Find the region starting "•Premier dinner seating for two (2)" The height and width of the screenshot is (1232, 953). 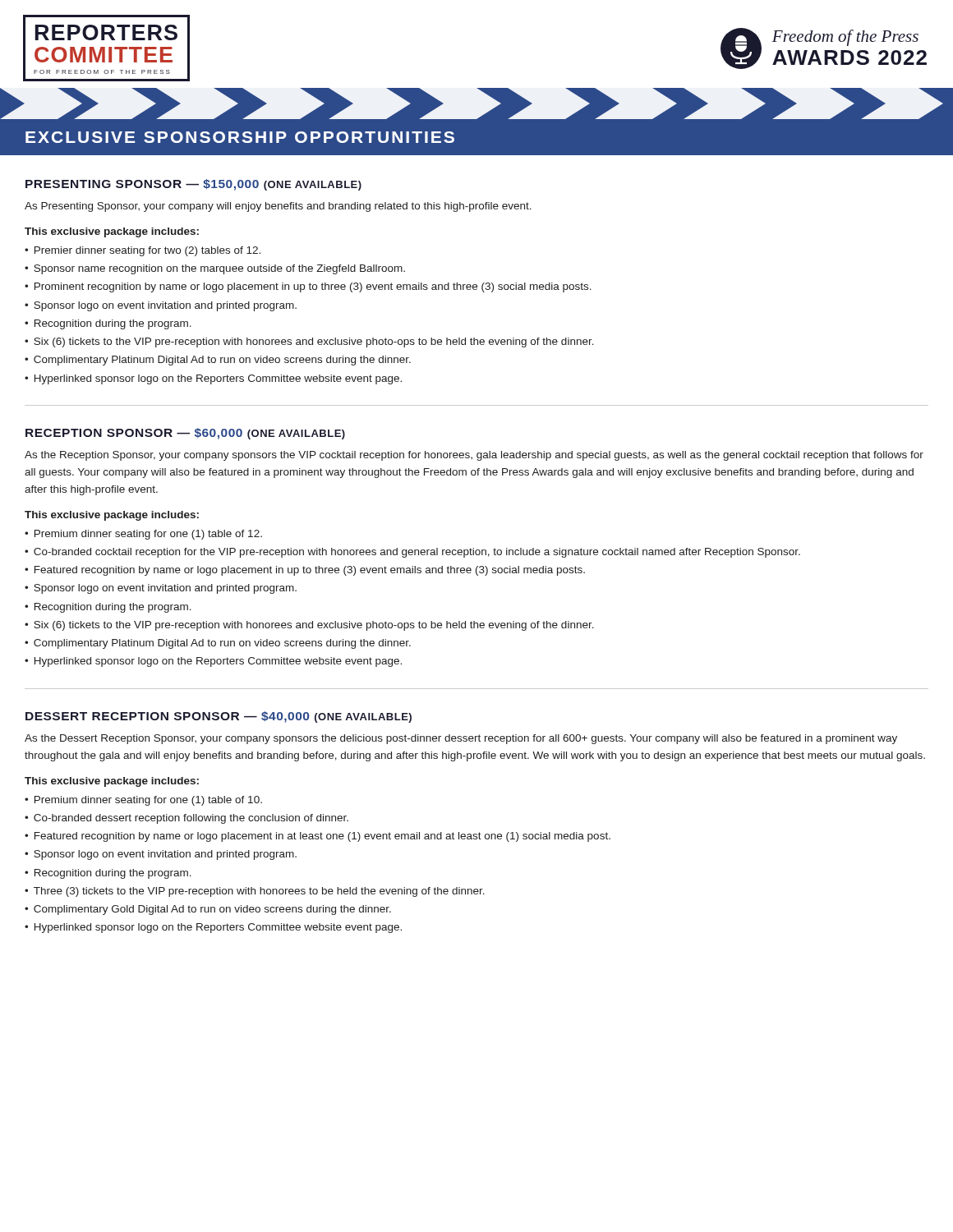143,251
